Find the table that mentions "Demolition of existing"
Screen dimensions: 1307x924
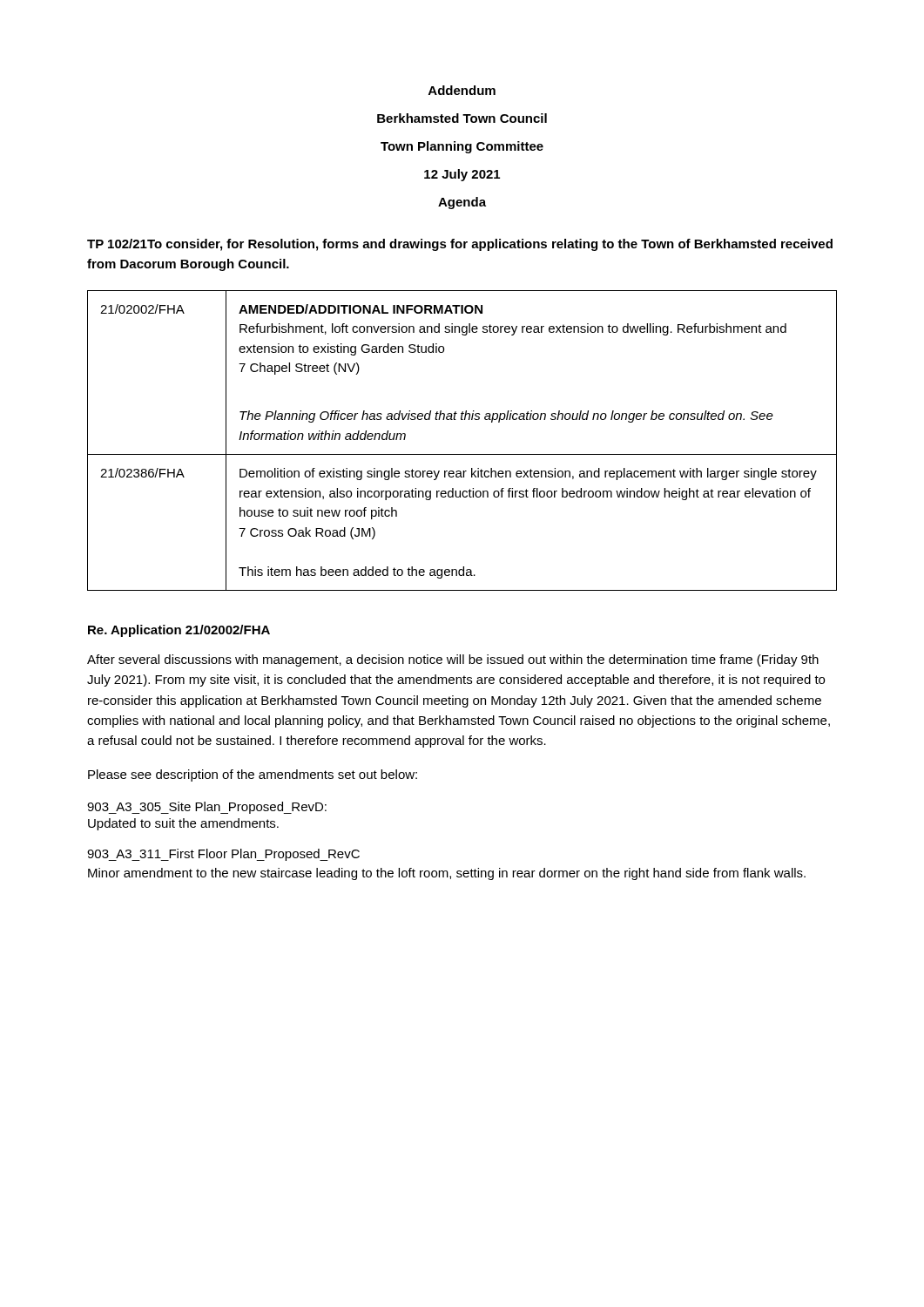click(462, 440)
